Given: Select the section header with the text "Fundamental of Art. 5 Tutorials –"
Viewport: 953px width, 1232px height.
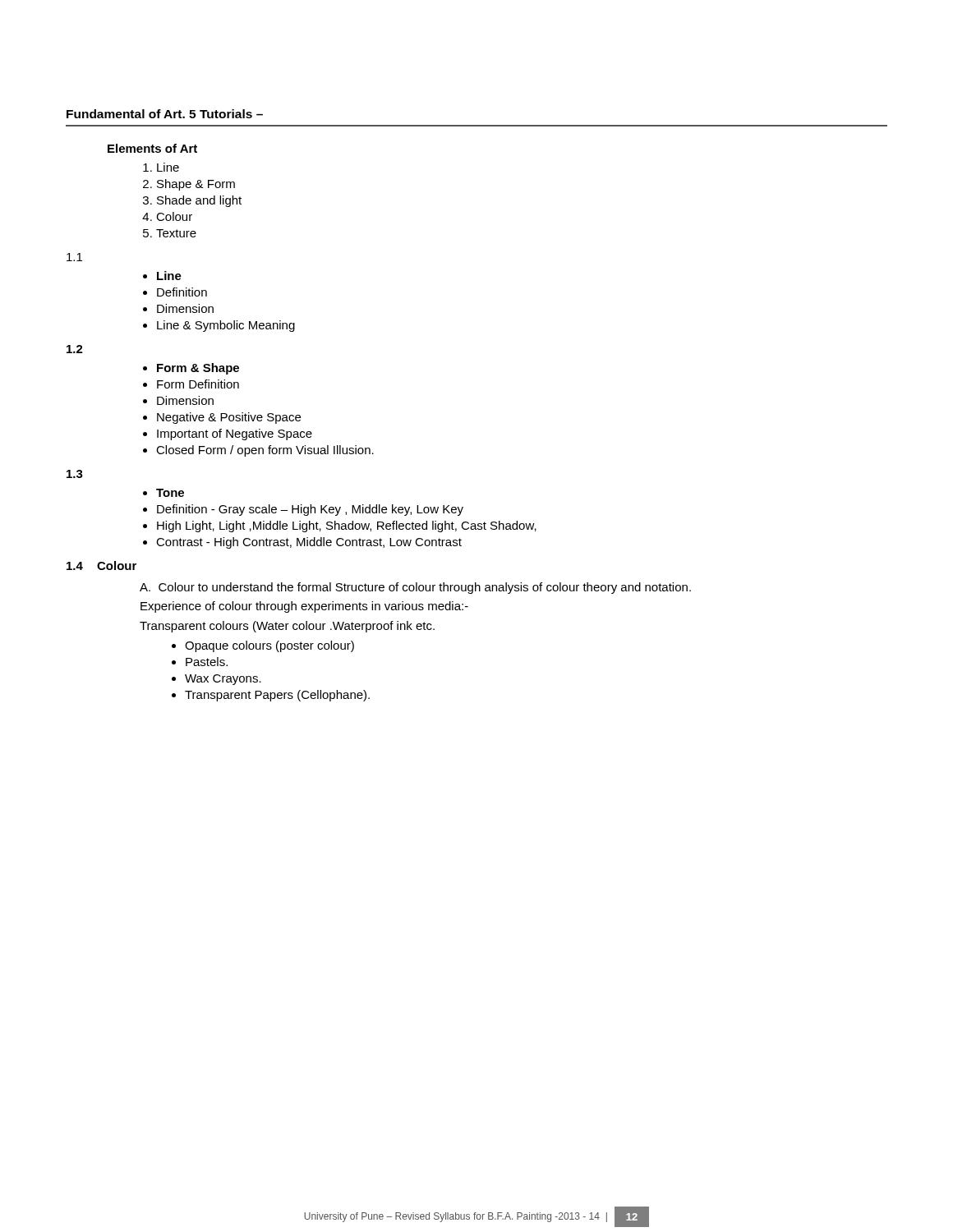Looking at the screenshot, I should coord(476,117).
